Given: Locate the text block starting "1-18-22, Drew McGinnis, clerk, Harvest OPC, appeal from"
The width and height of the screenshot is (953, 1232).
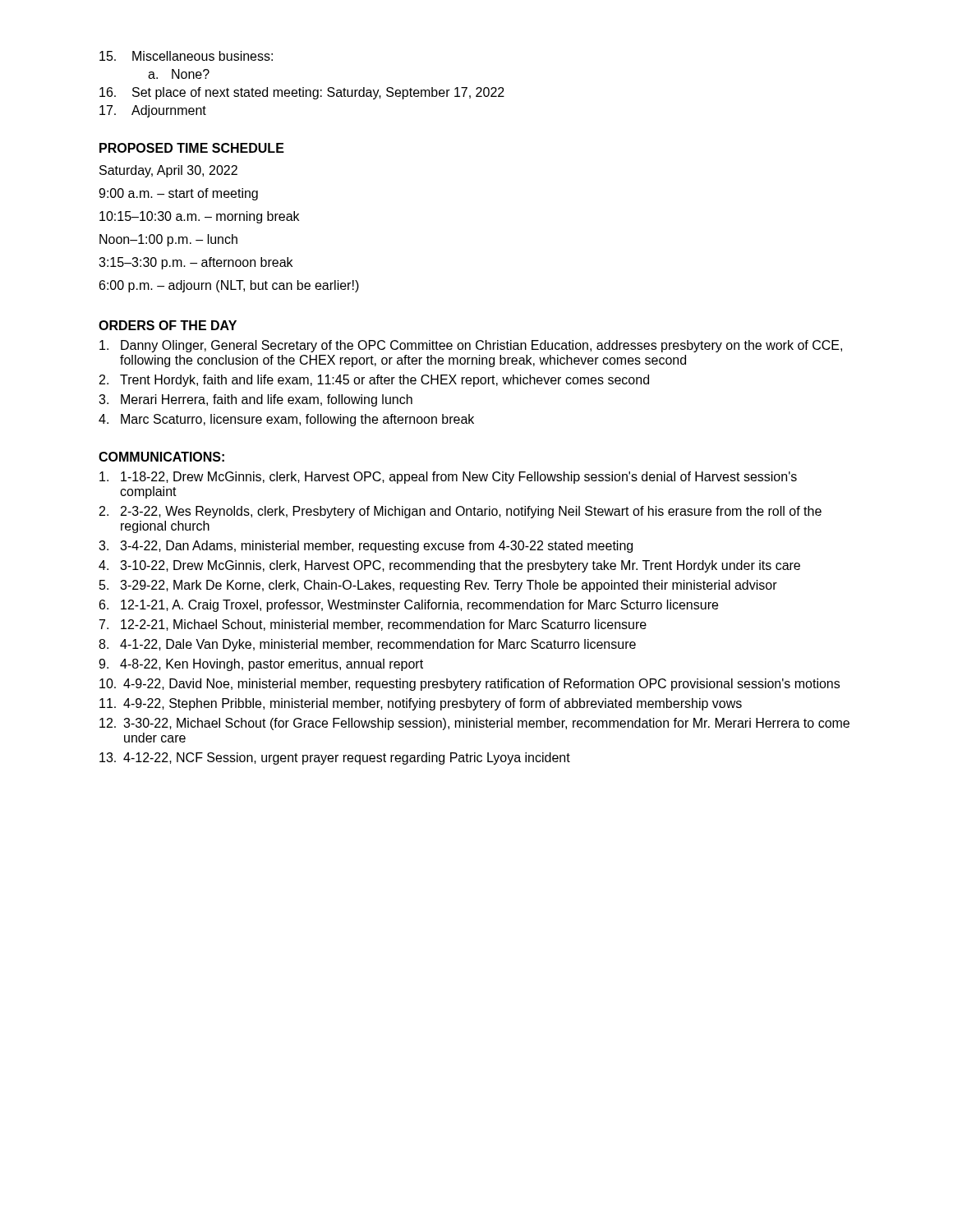Looking at the screenshot, I should 476,485.
